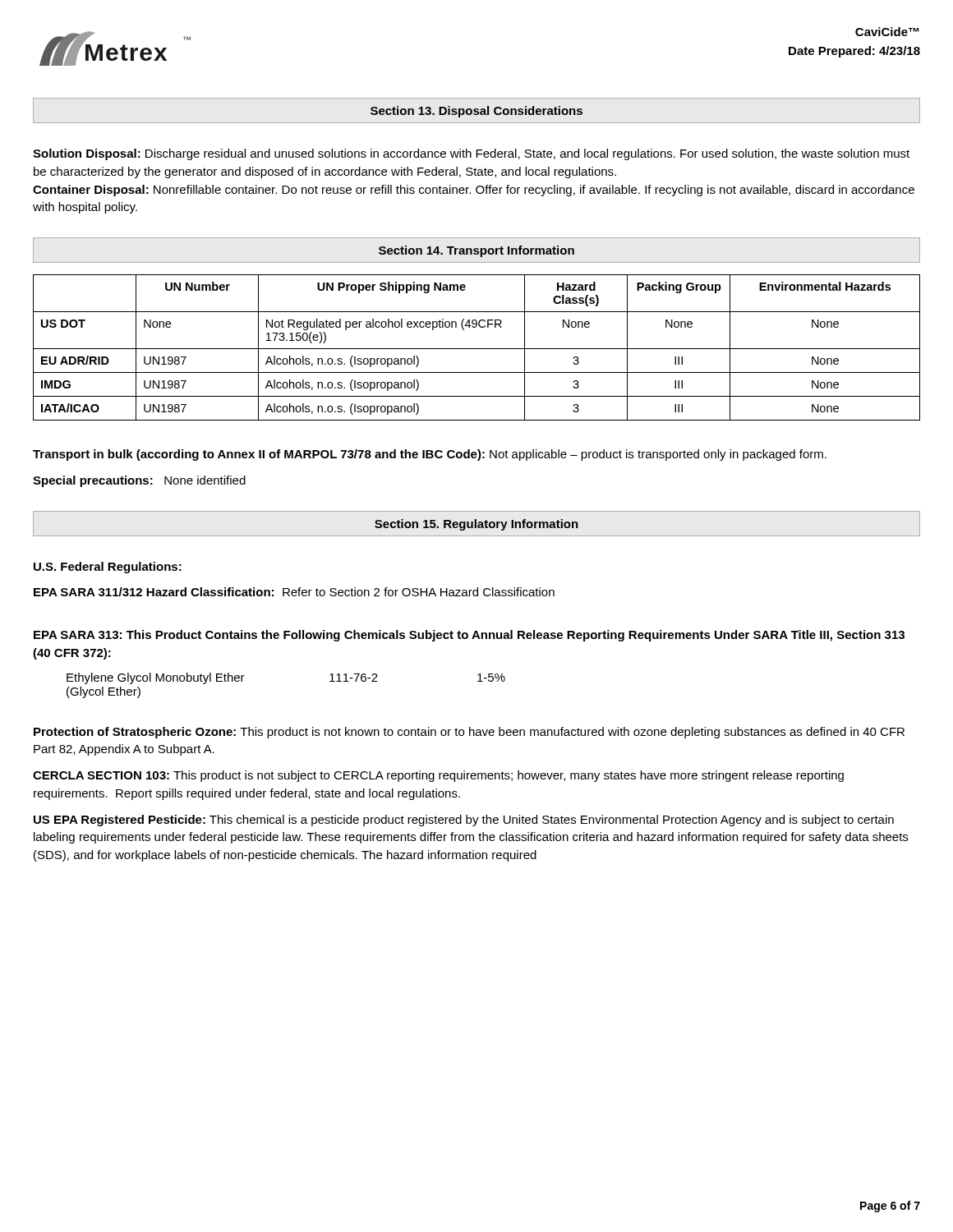953x1232 pixels.
Task: Select the logo
Action: tap(123, 53)
